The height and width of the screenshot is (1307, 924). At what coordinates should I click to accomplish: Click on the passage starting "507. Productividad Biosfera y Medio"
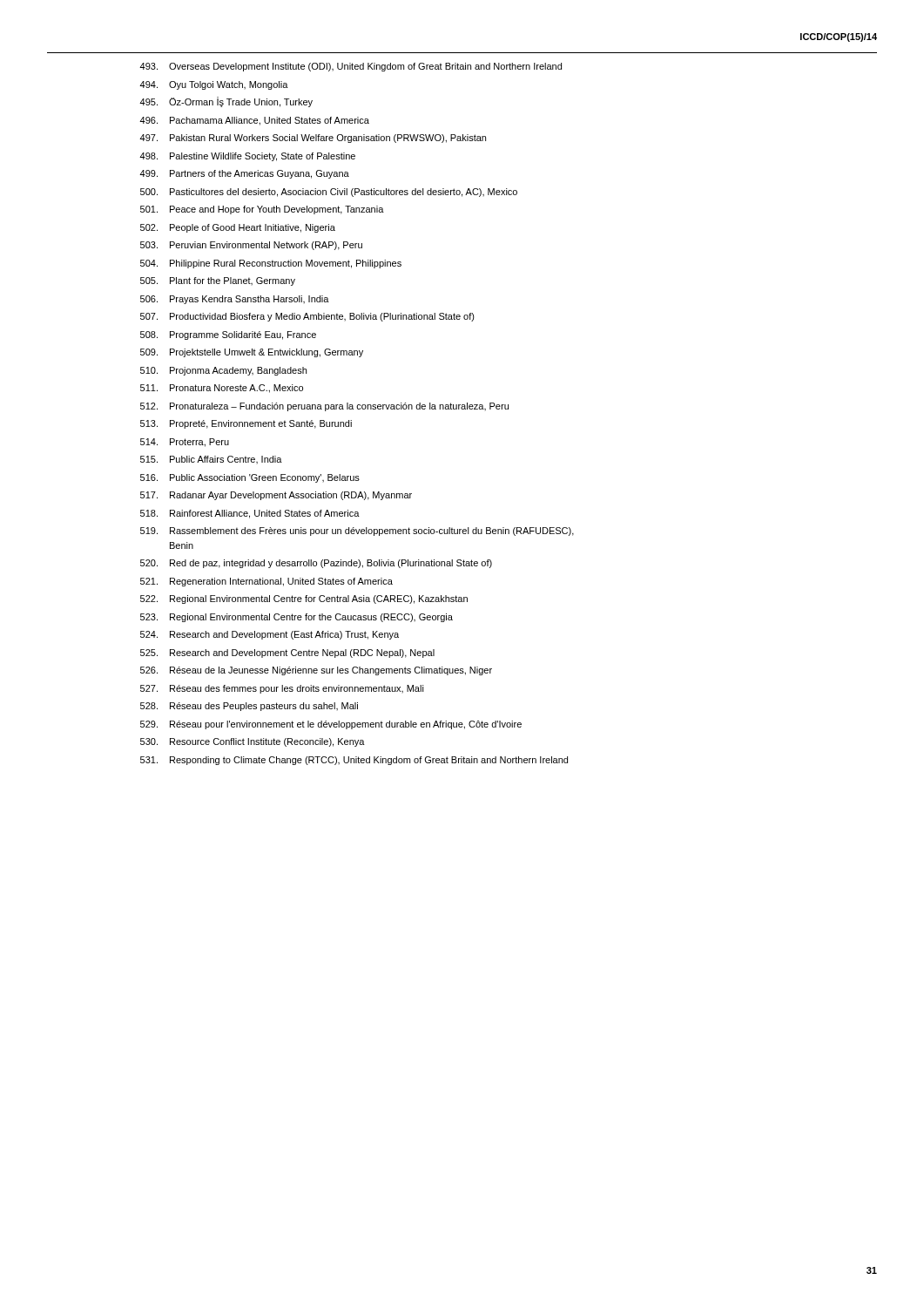click(307, 317)
